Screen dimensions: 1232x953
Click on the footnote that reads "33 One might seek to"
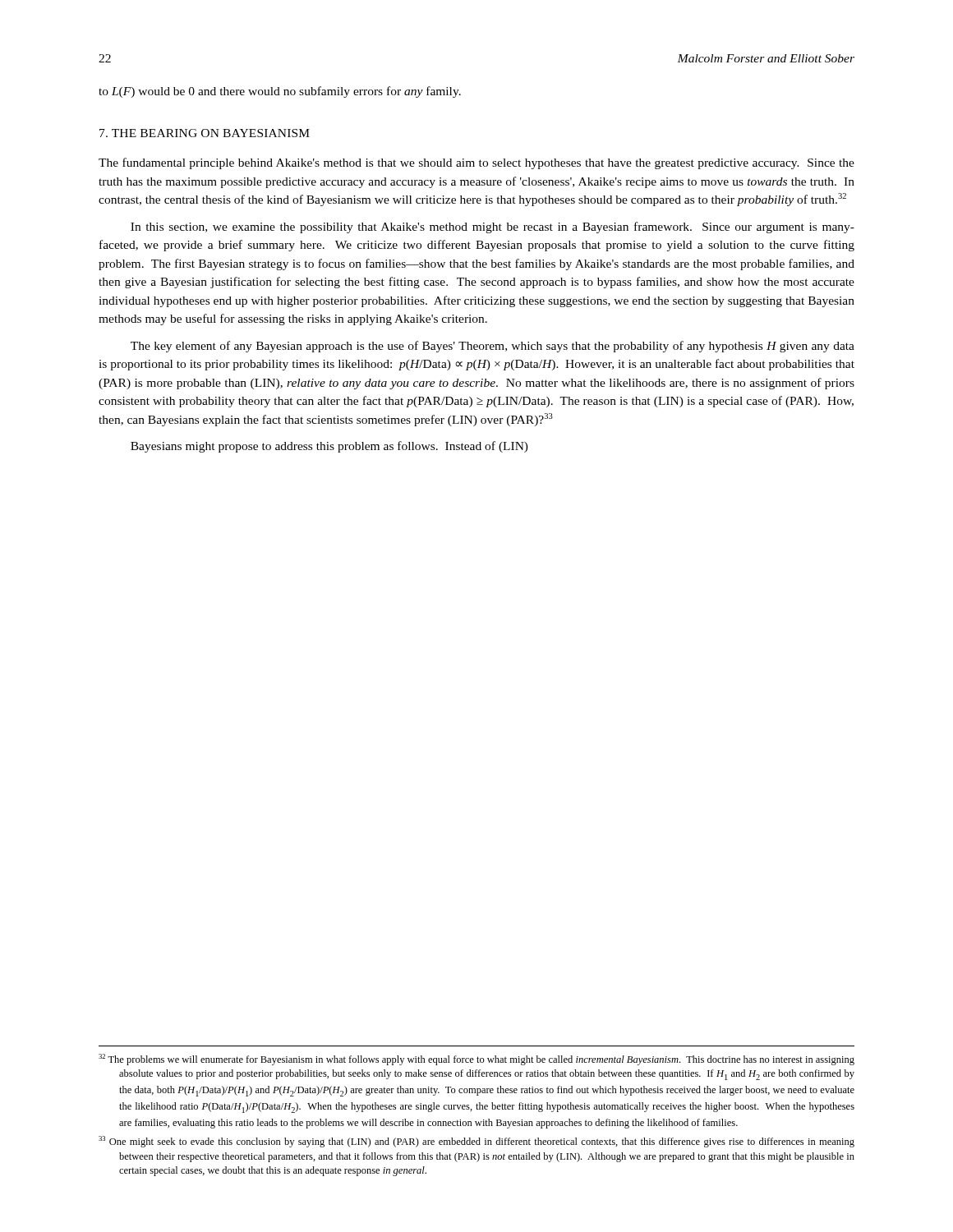476,1156
